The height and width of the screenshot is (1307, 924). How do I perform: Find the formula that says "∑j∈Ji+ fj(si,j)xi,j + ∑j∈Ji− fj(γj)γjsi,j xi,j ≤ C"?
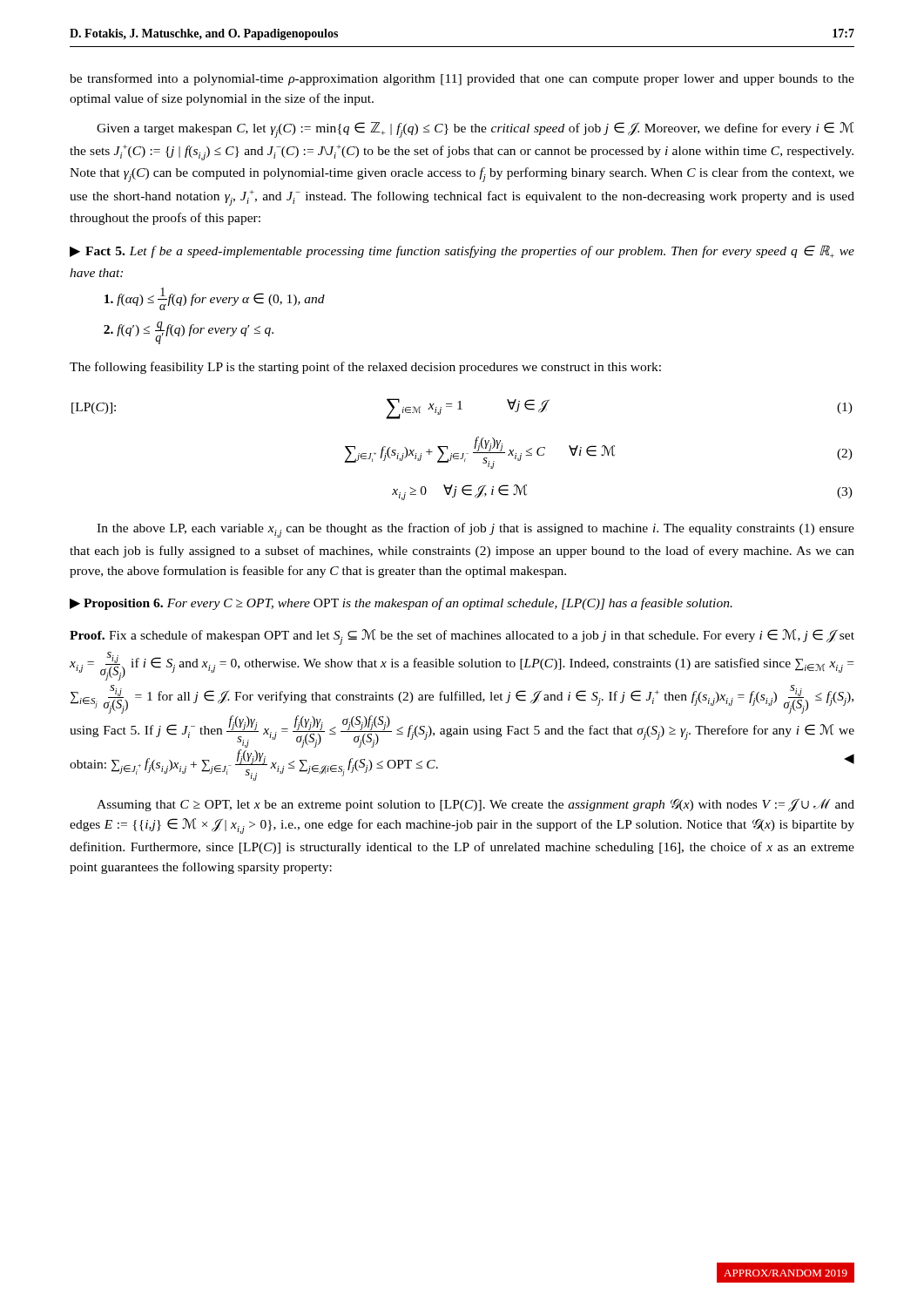[462, 453]
